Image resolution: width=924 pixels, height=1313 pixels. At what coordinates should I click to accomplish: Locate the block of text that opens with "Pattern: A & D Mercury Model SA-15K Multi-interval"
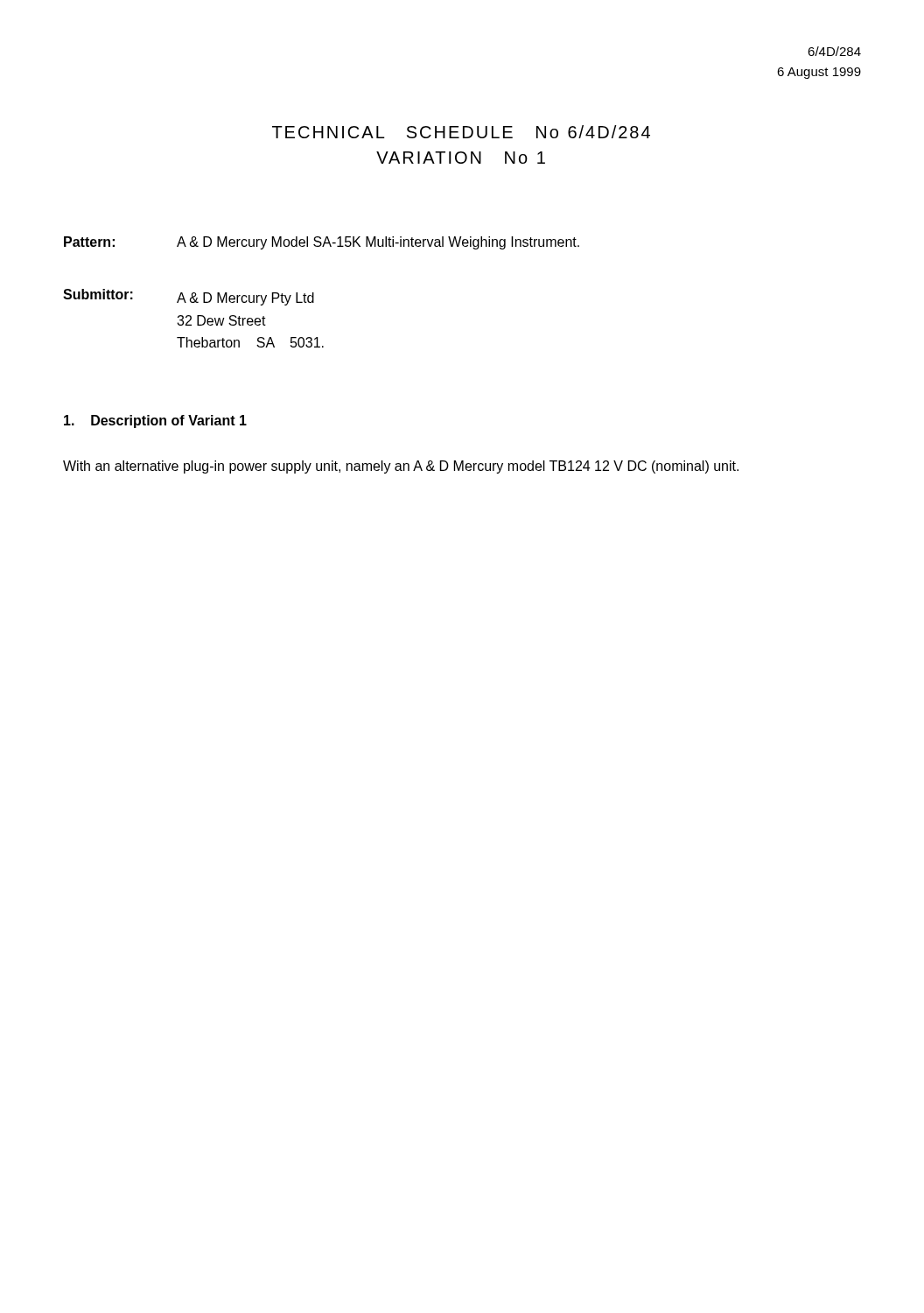322,243
